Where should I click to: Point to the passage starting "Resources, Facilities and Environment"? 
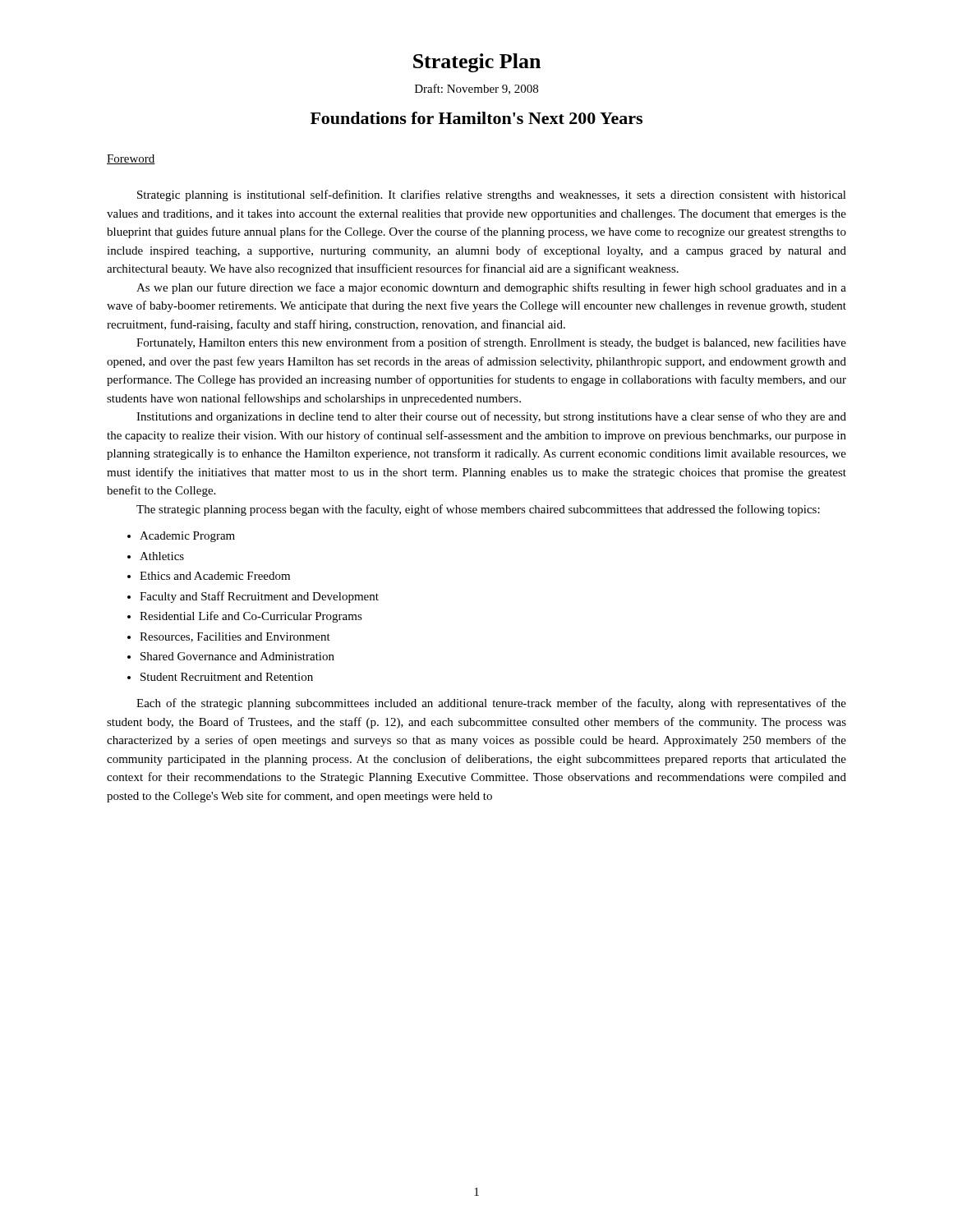point(235,636)
